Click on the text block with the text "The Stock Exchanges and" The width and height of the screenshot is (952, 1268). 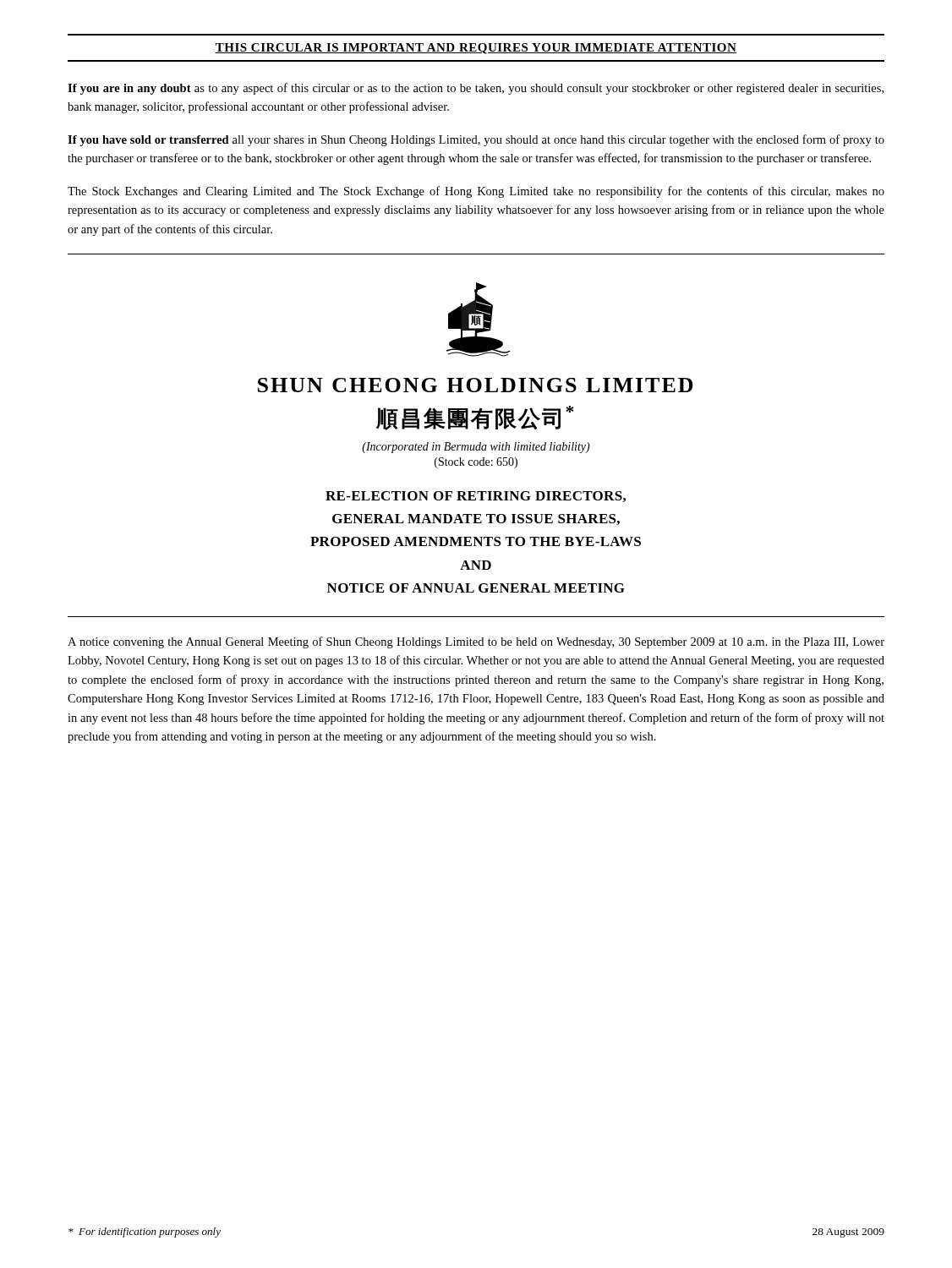point(476,210)
